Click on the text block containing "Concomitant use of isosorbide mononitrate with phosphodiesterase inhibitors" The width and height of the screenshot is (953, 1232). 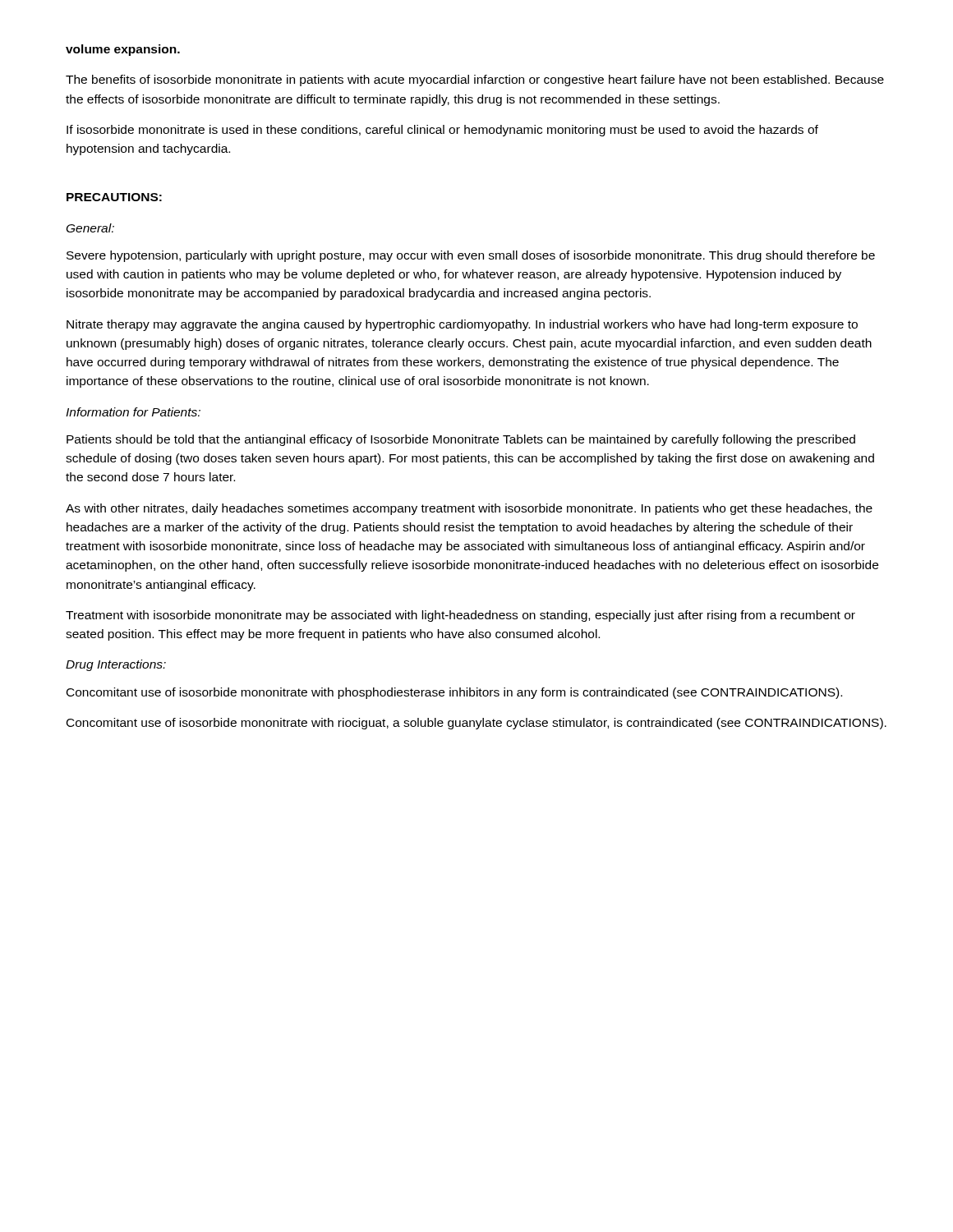pos(476,692)
